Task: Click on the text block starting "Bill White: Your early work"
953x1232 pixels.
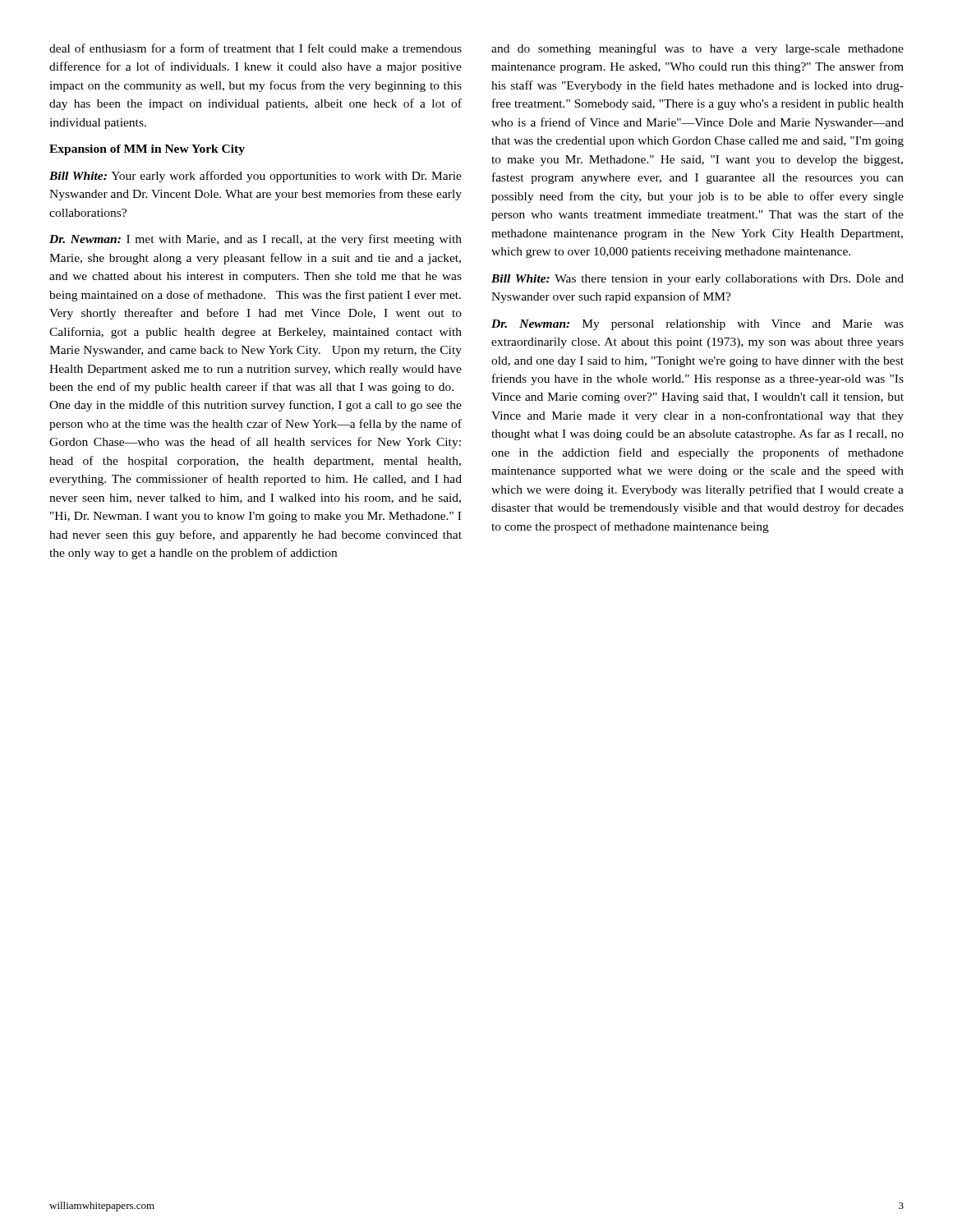Action: [x=255, y=194]
